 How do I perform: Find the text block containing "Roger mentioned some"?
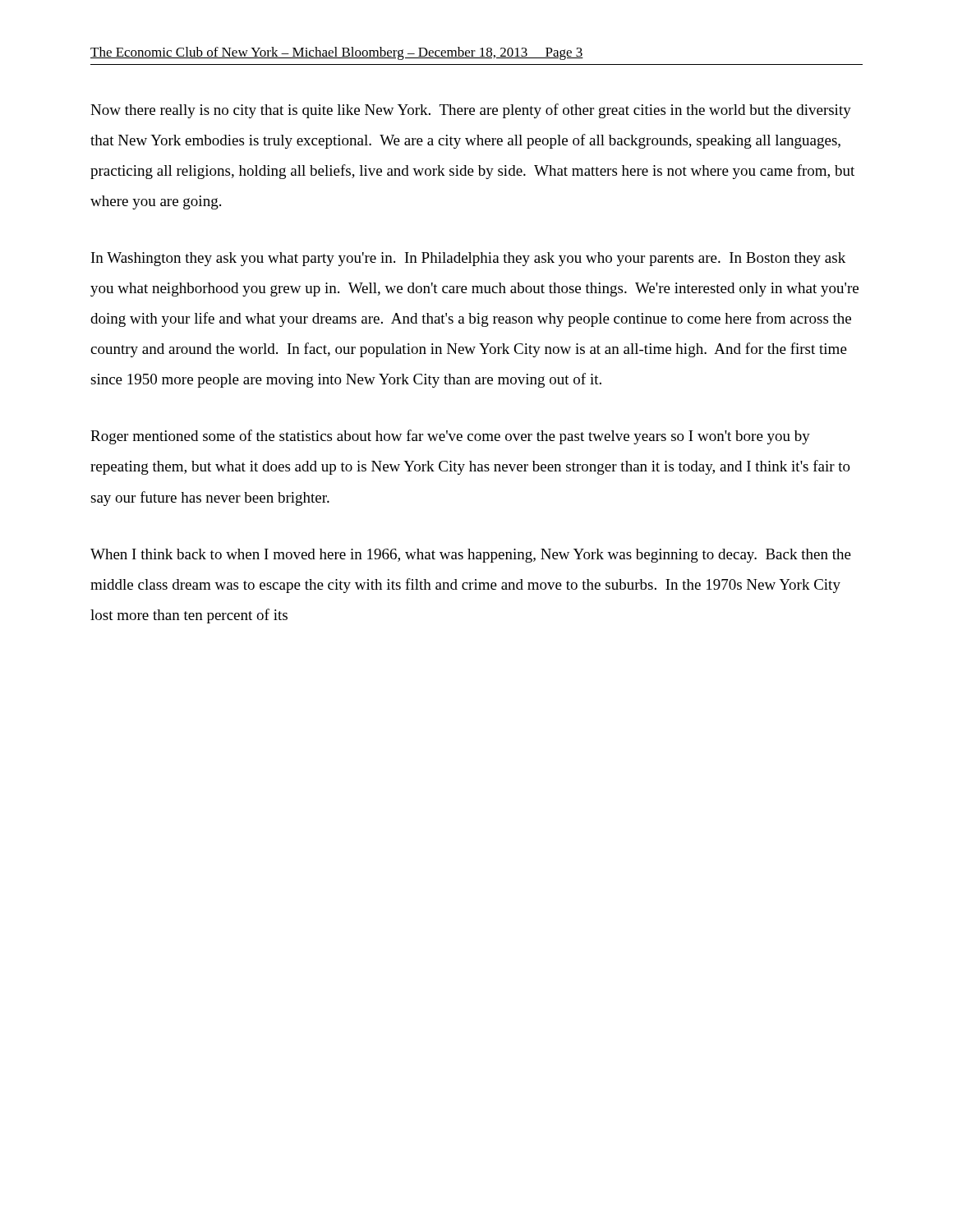(470, 466)
